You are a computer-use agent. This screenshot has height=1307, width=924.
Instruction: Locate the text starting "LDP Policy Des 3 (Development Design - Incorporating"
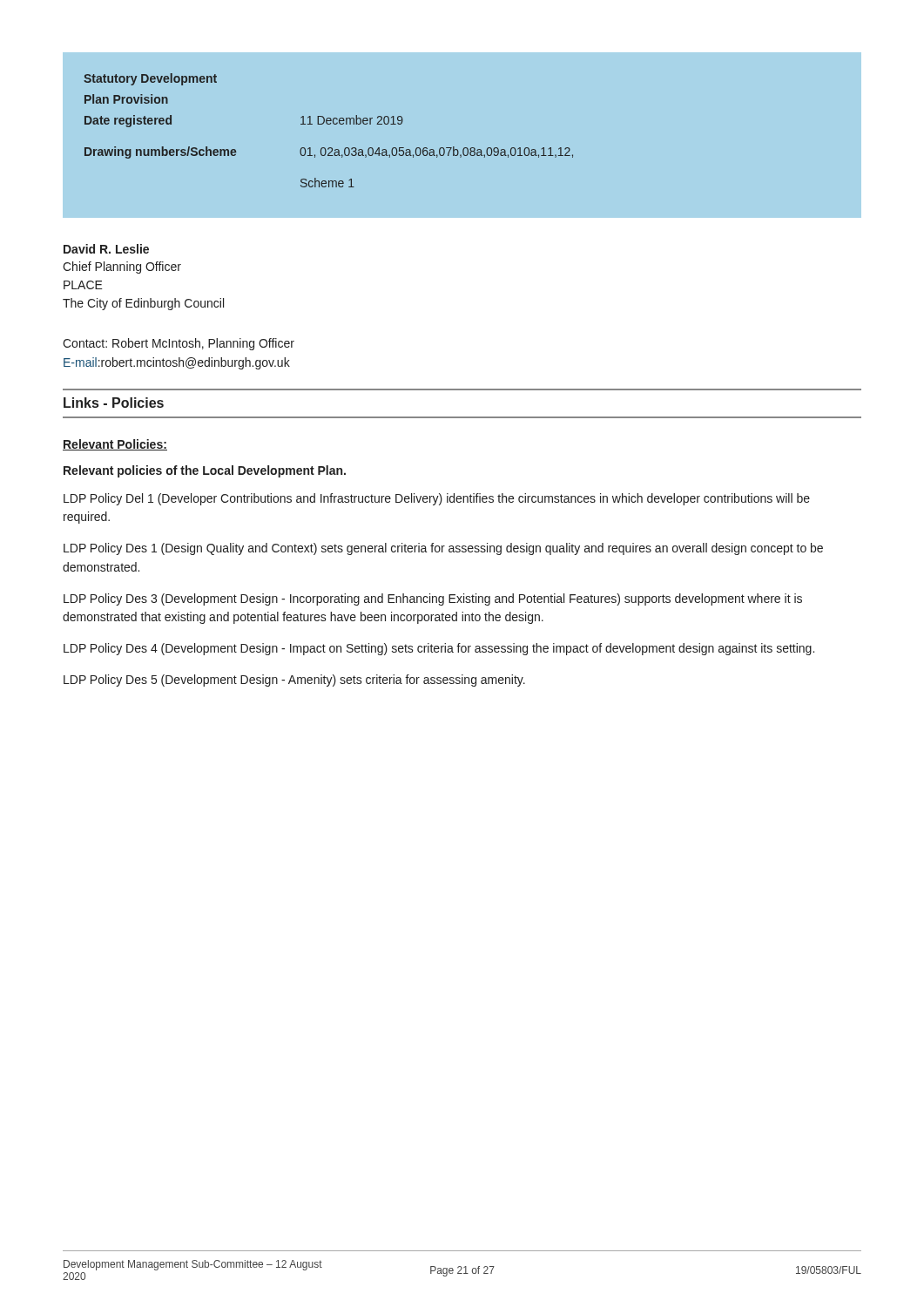433,608
